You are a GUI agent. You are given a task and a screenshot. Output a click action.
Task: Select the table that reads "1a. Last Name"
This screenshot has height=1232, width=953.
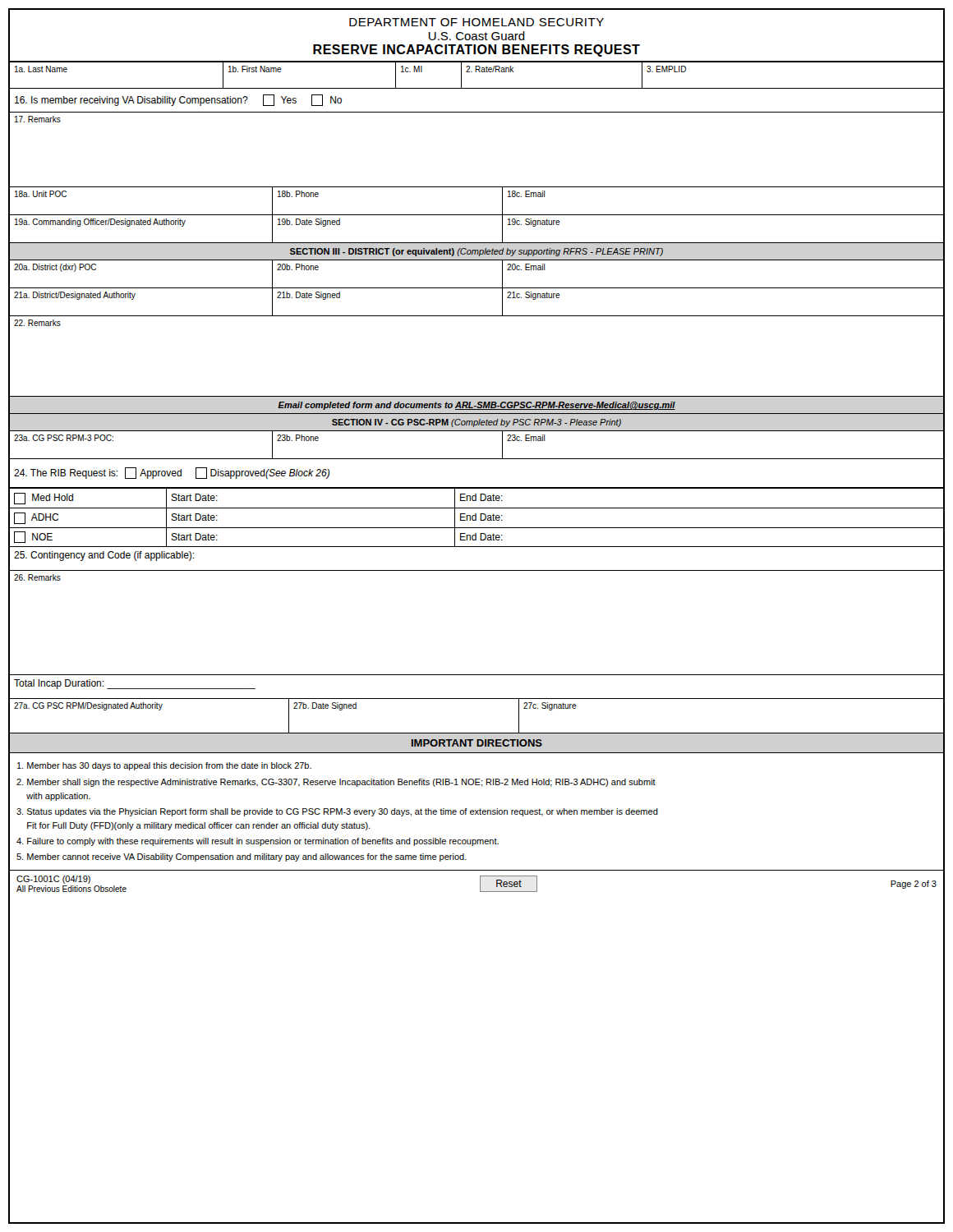476,76
